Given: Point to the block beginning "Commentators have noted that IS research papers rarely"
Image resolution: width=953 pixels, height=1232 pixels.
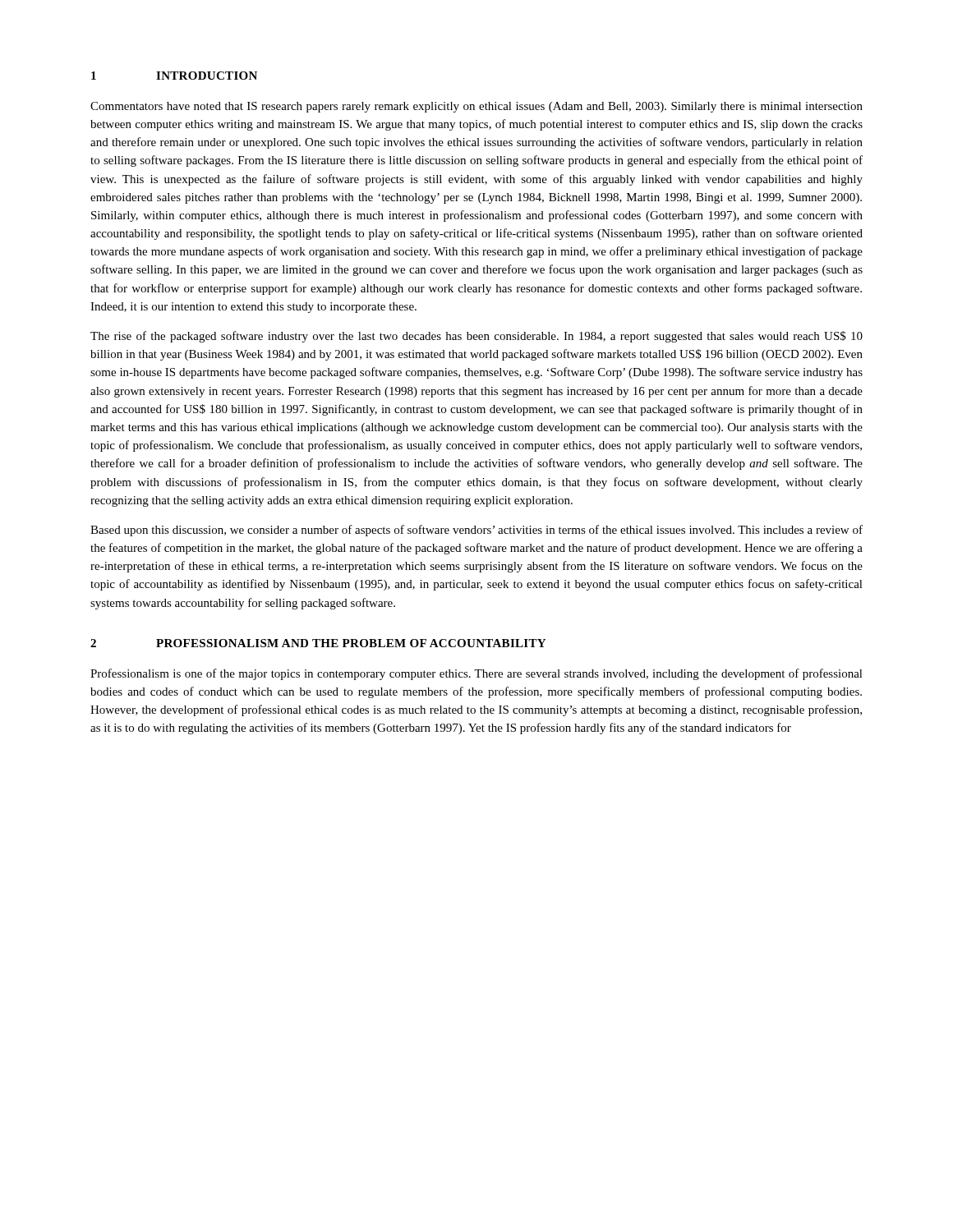Looking at the screenshot, I should [x=476, y=206].
